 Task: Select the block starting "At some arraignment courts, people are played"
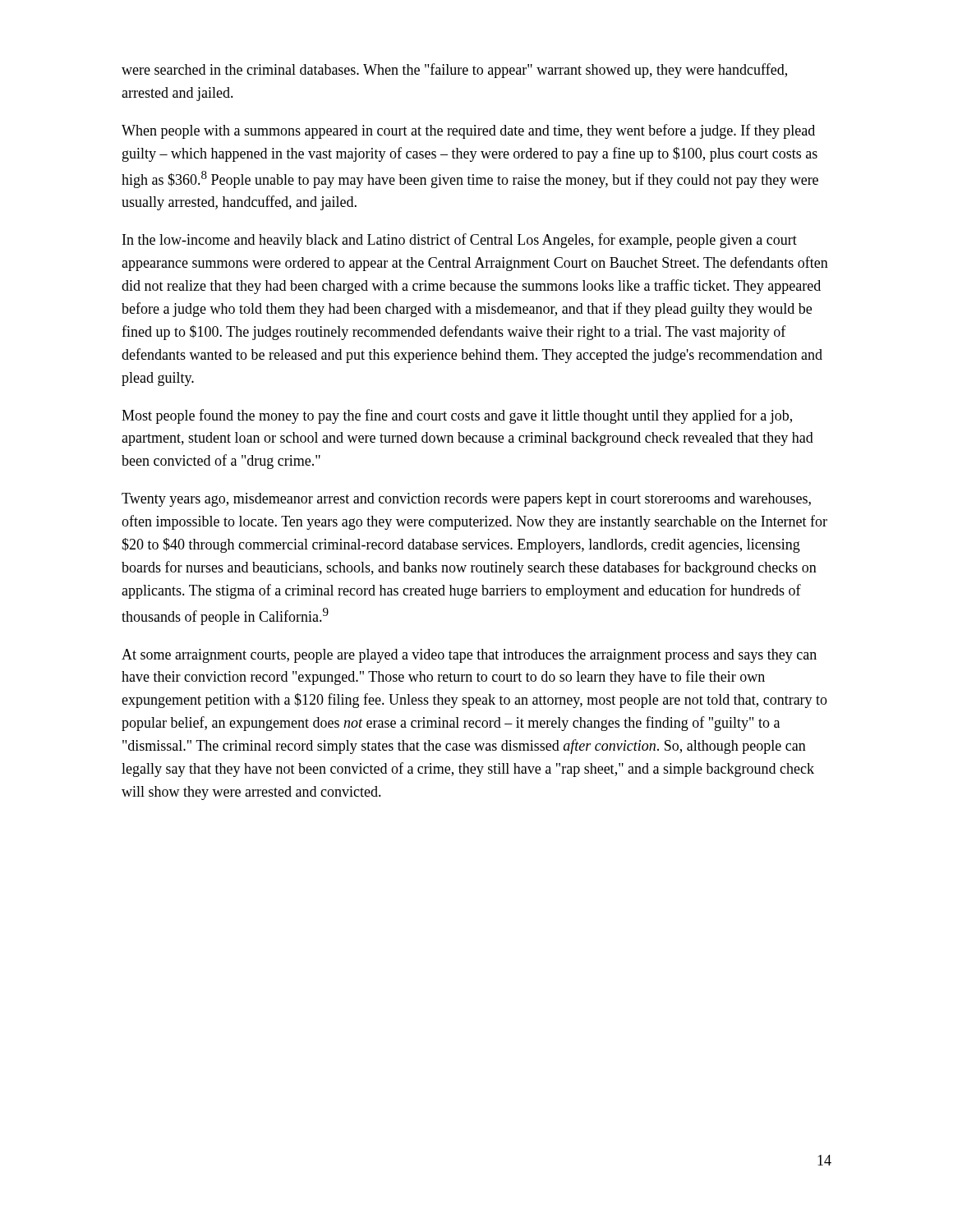474,723
